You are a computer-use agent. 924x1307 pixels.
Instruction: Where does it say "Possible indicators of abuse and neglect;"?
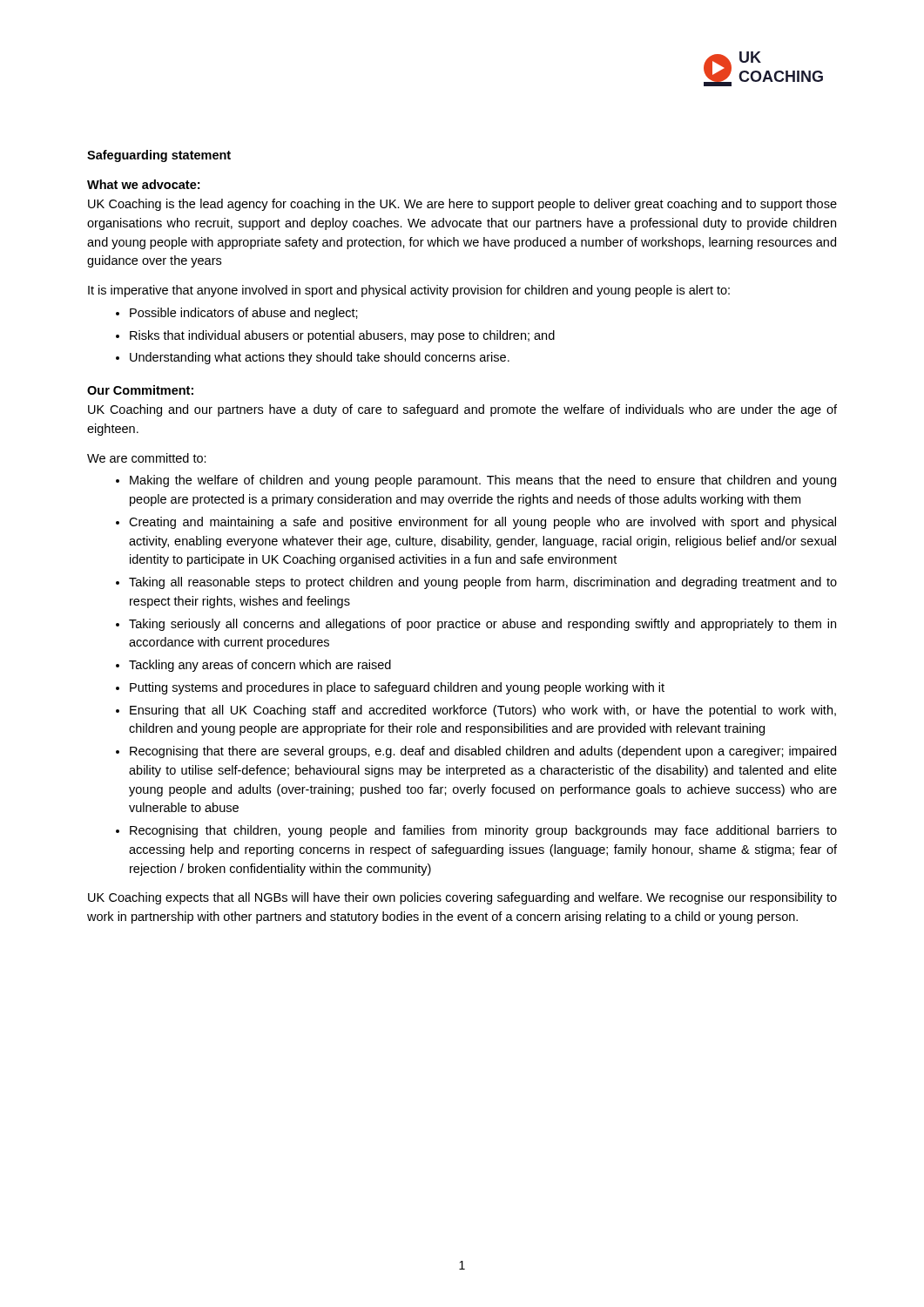coord(244,313)
